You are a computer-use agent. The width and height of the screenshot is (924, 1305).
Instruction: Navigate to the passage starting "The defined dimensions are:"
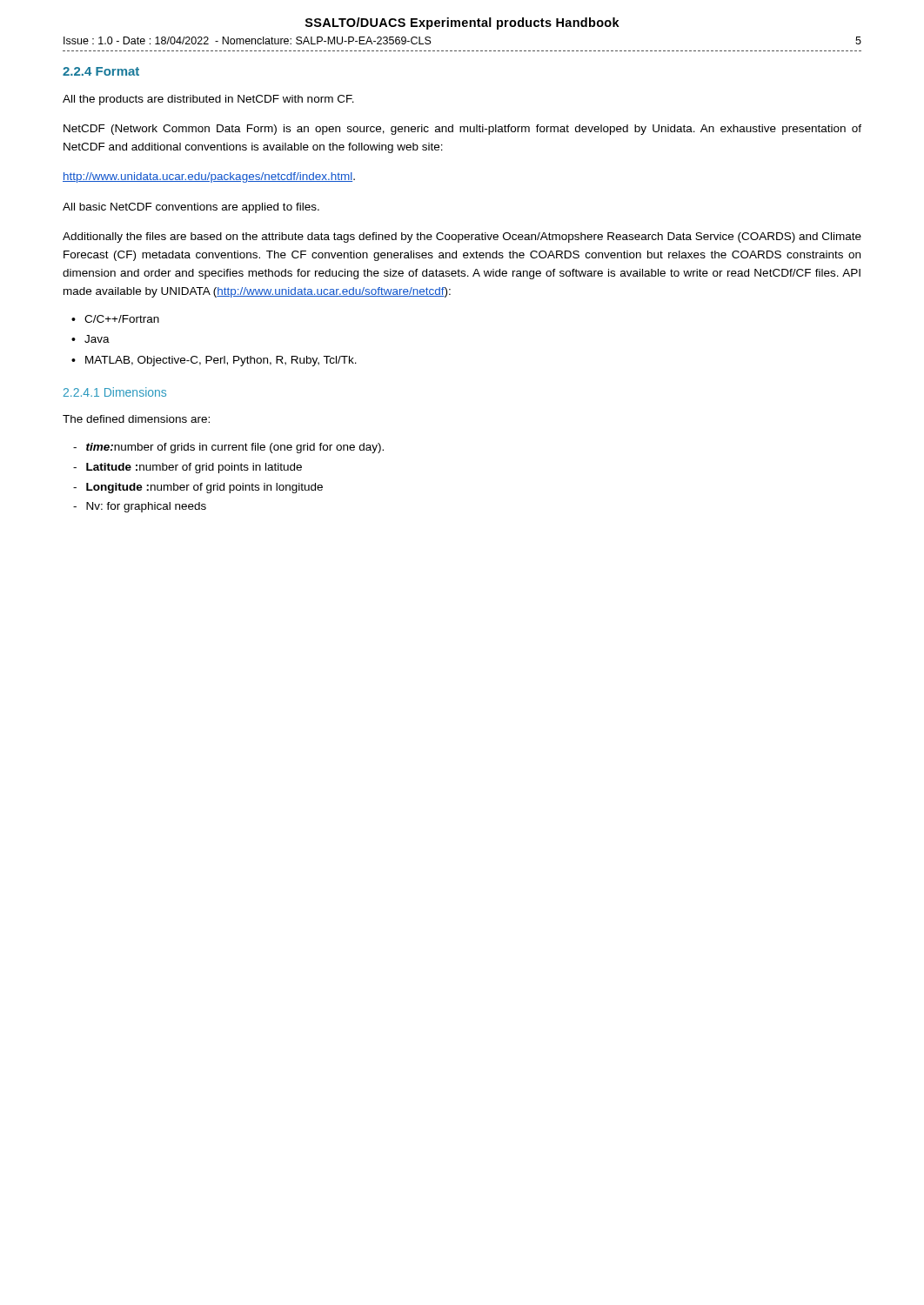[136, 419]
